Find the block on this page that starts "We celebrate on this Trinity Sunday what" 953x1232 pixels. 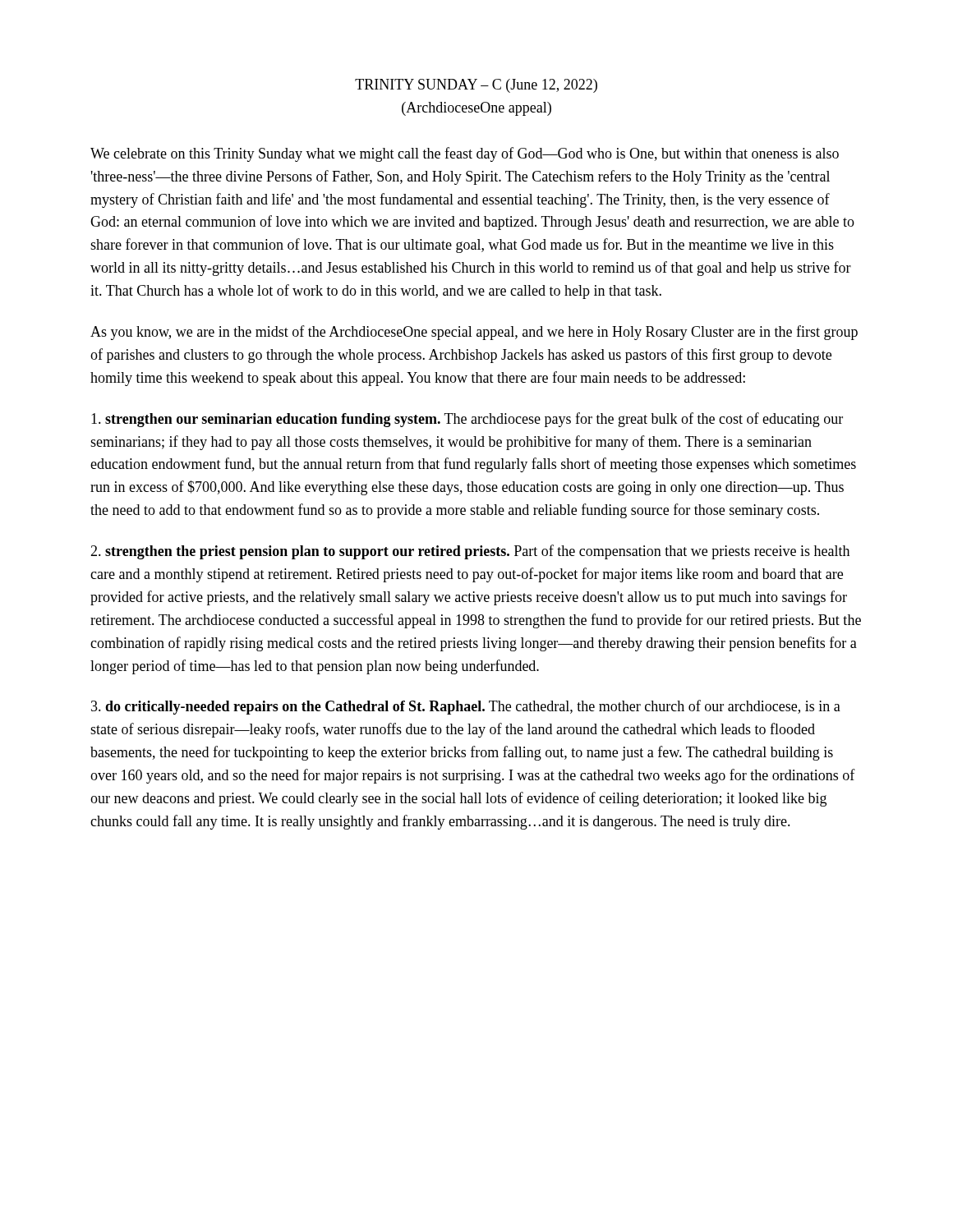[x=472, y=222]
